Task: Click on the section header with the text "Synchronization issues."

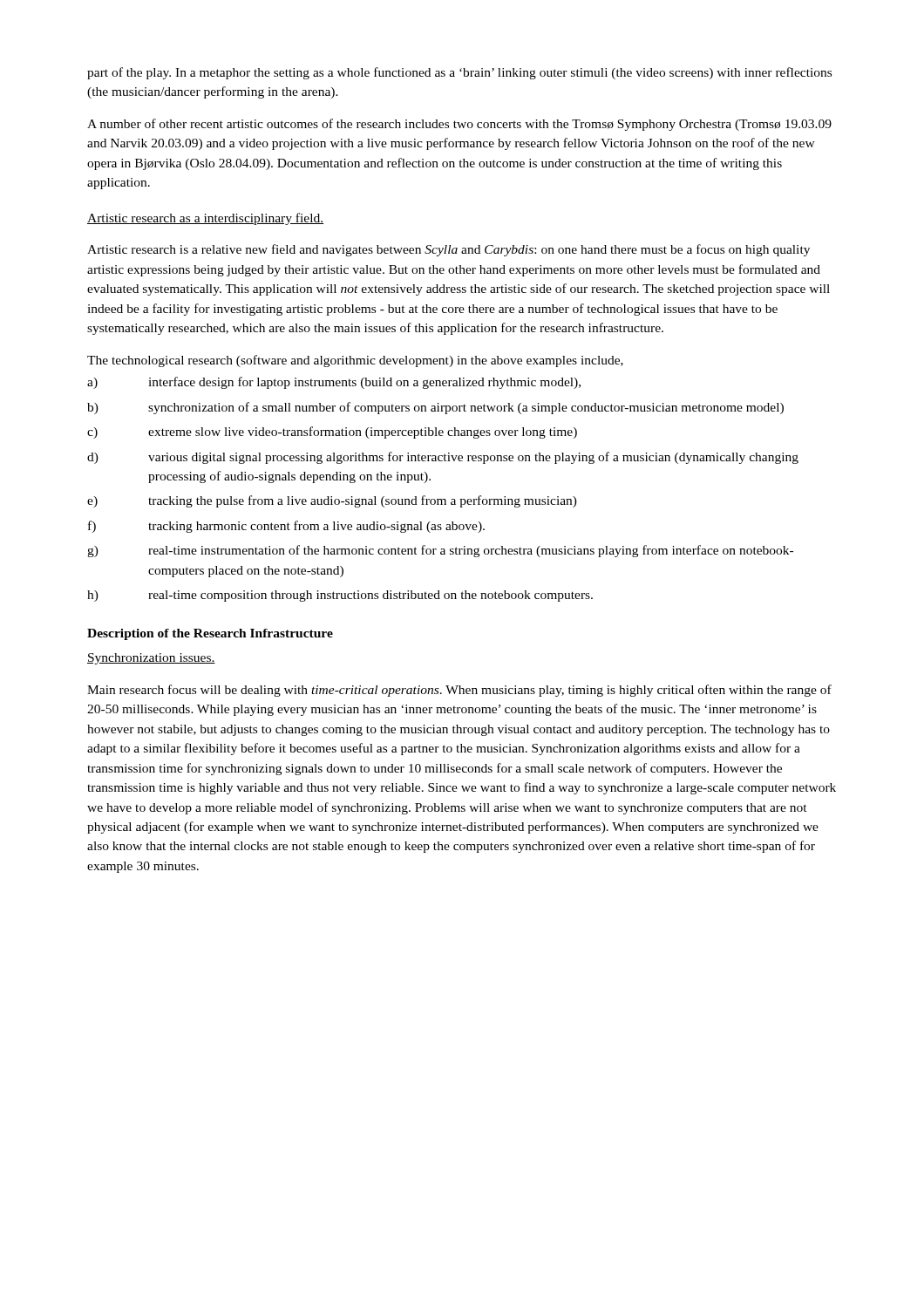Action: point(151,659)
